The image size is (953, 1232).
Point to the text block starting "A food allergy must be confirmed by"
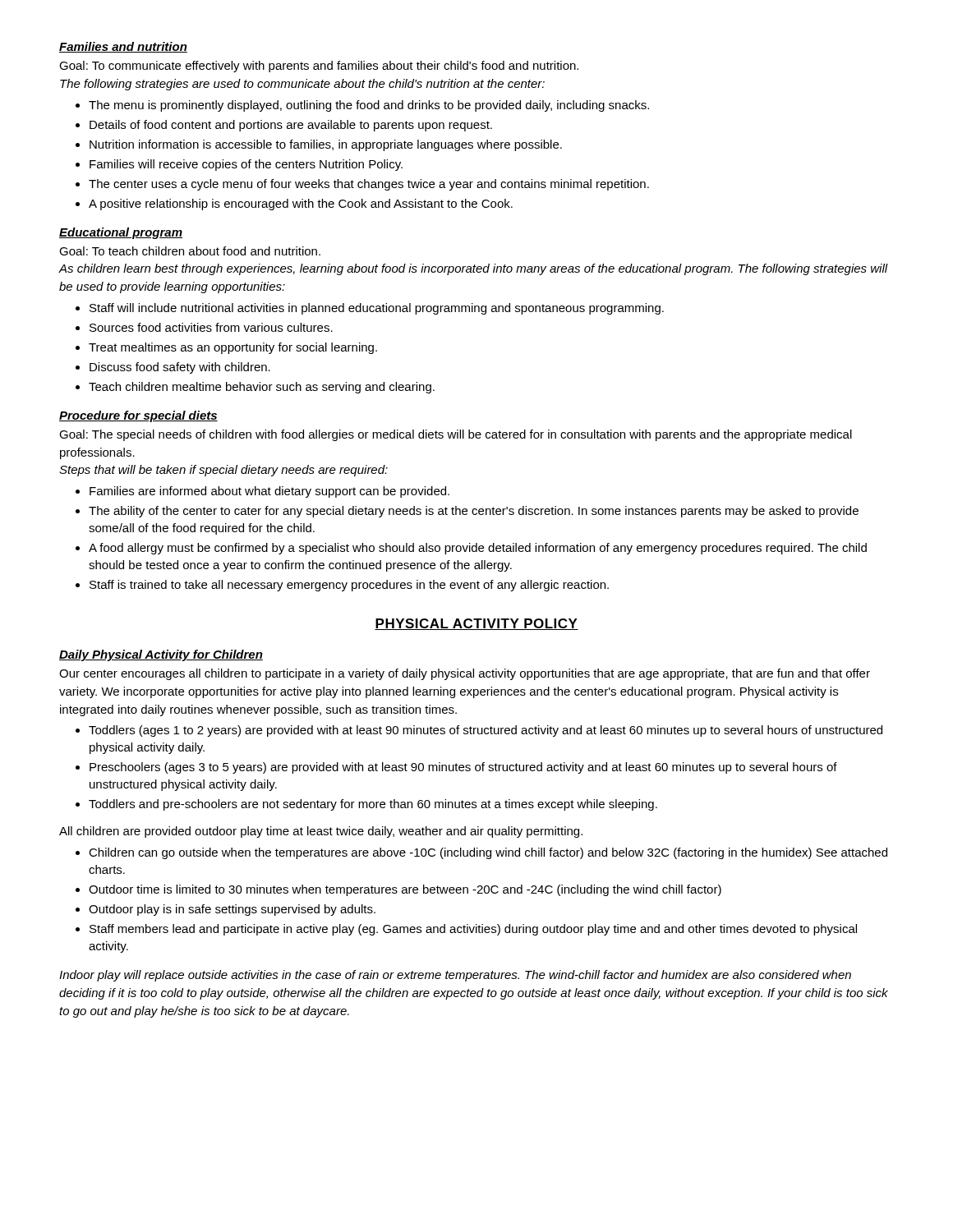tap(478, 556)
